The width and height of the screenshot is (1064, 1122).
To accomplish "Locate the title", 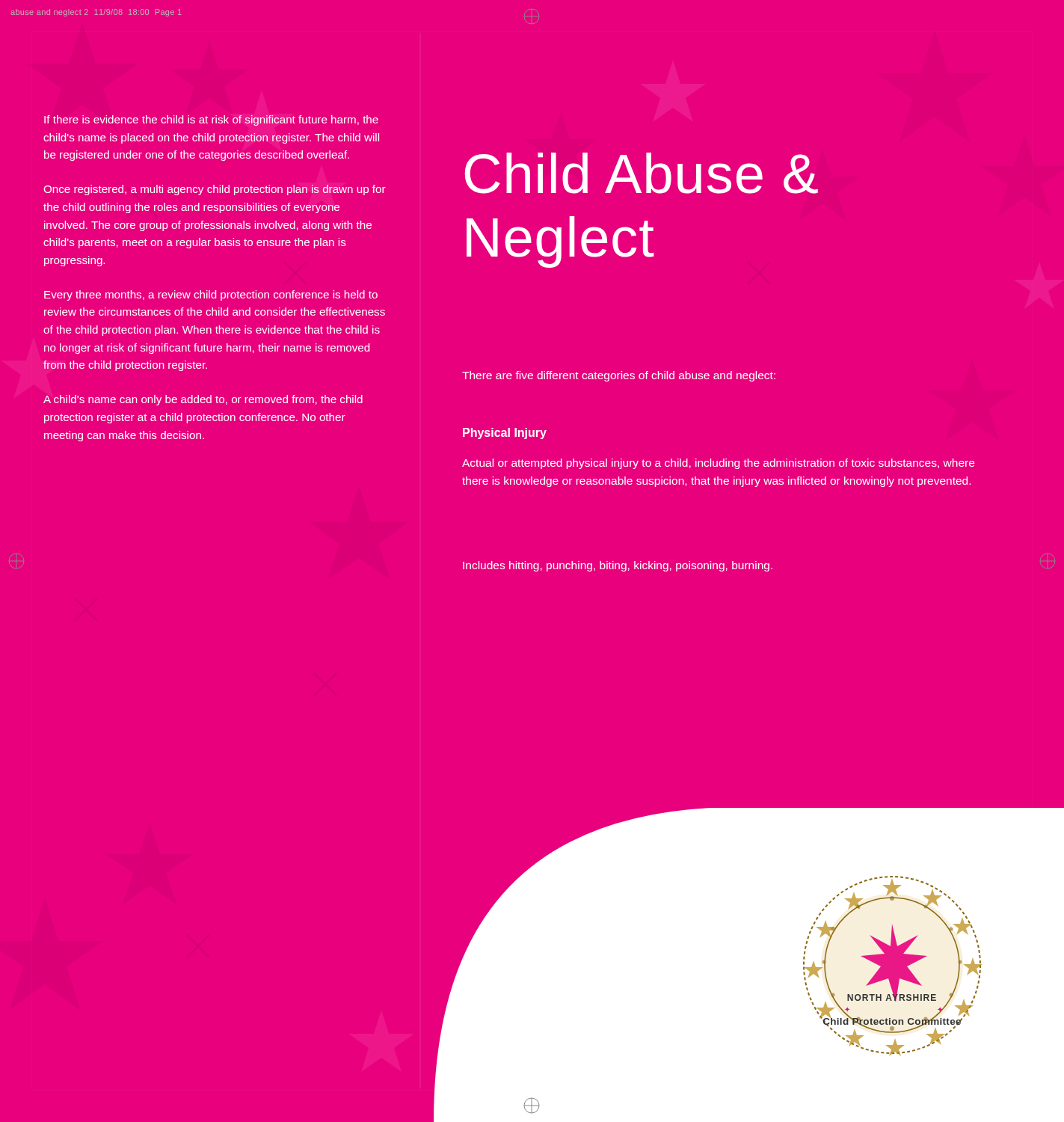I will (x=641, y=206).
